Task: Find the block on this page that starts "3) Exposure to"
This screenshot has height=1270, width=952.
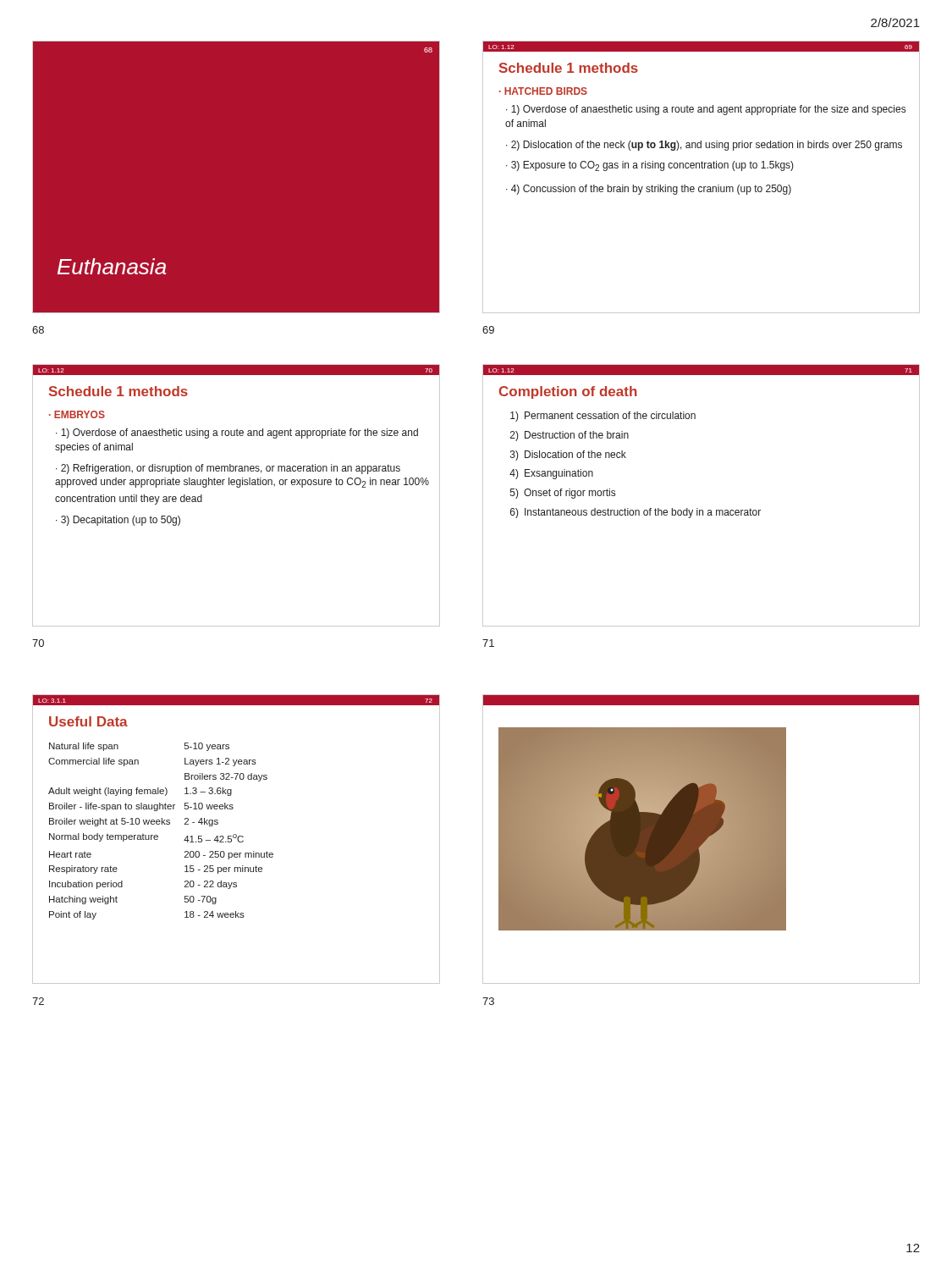Action: tap(652, 166)
